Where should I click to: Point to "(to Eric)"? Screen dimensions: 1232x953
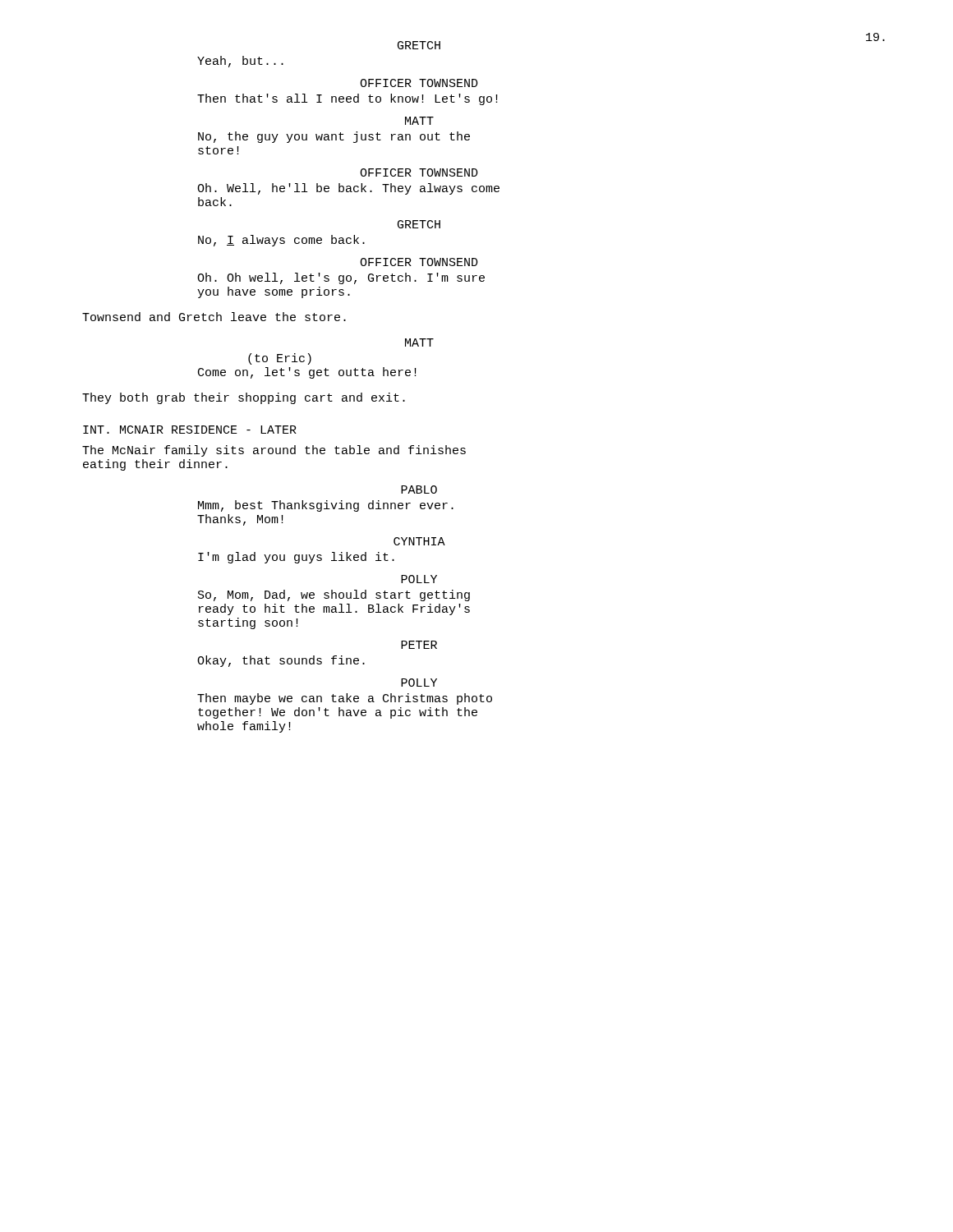tap(280, 359)
